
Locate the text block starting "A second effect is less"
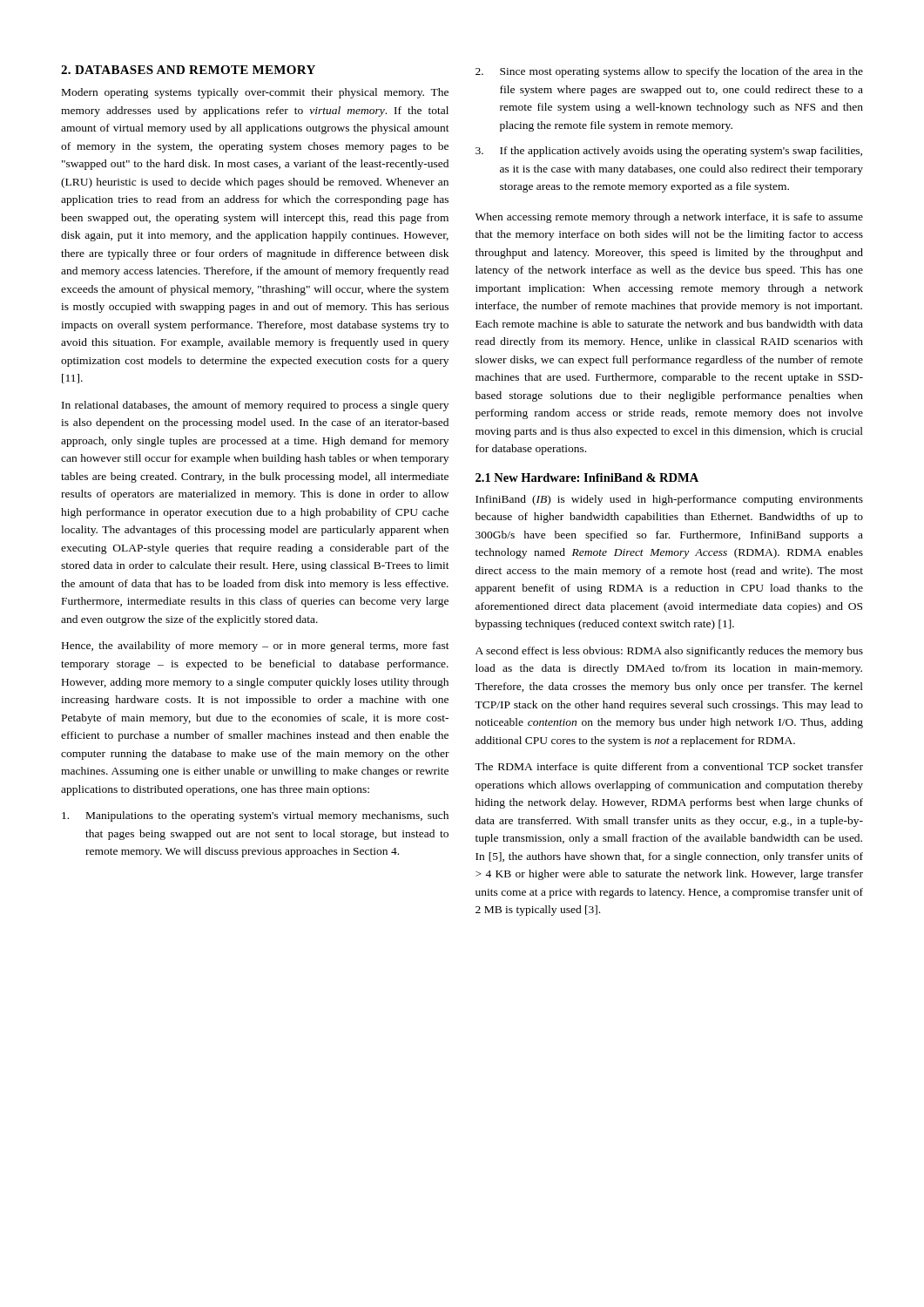(x=669, y=695)
